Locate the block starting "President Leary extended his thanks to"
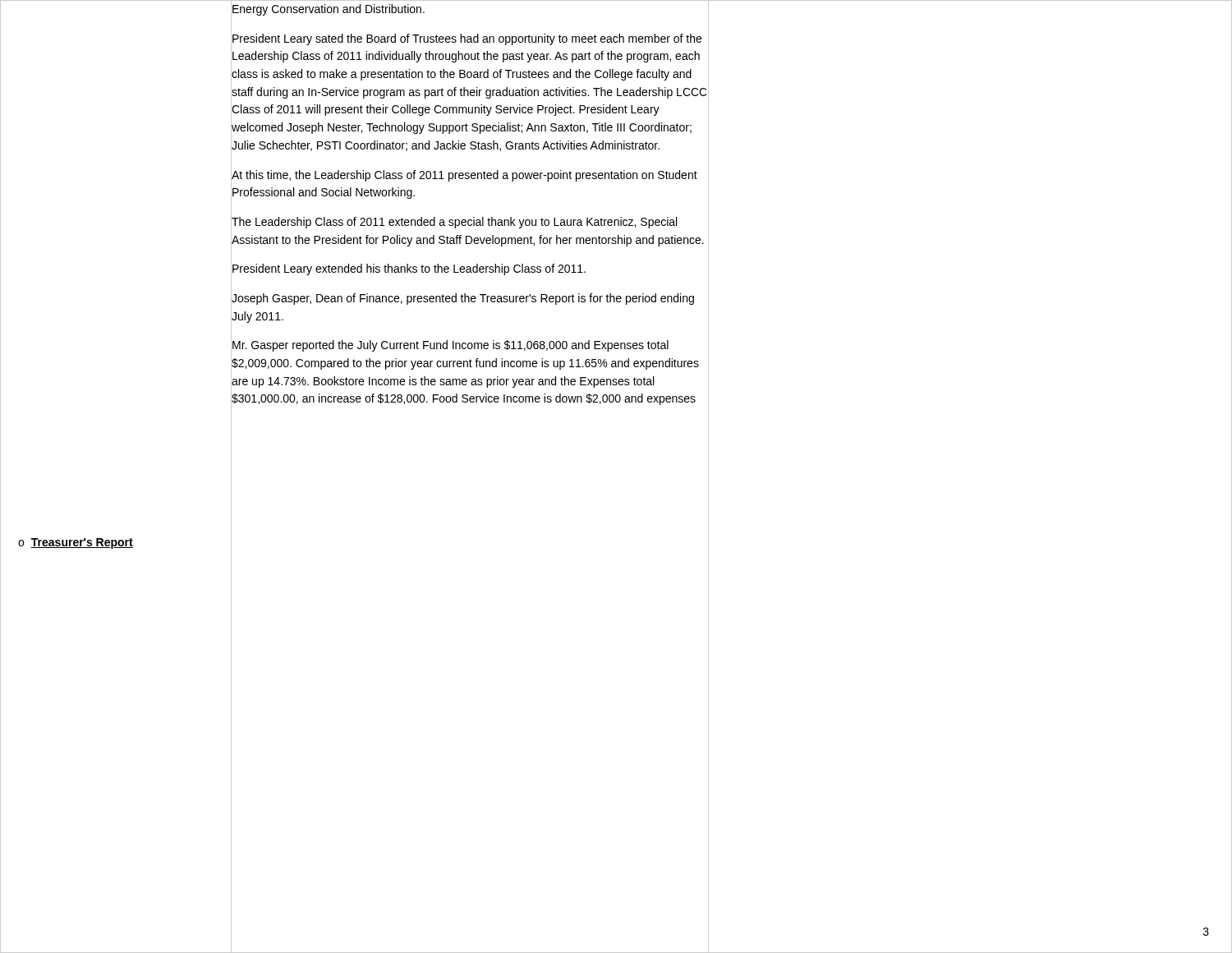This screenshot has width=1232, height=953. coord(470,270)
